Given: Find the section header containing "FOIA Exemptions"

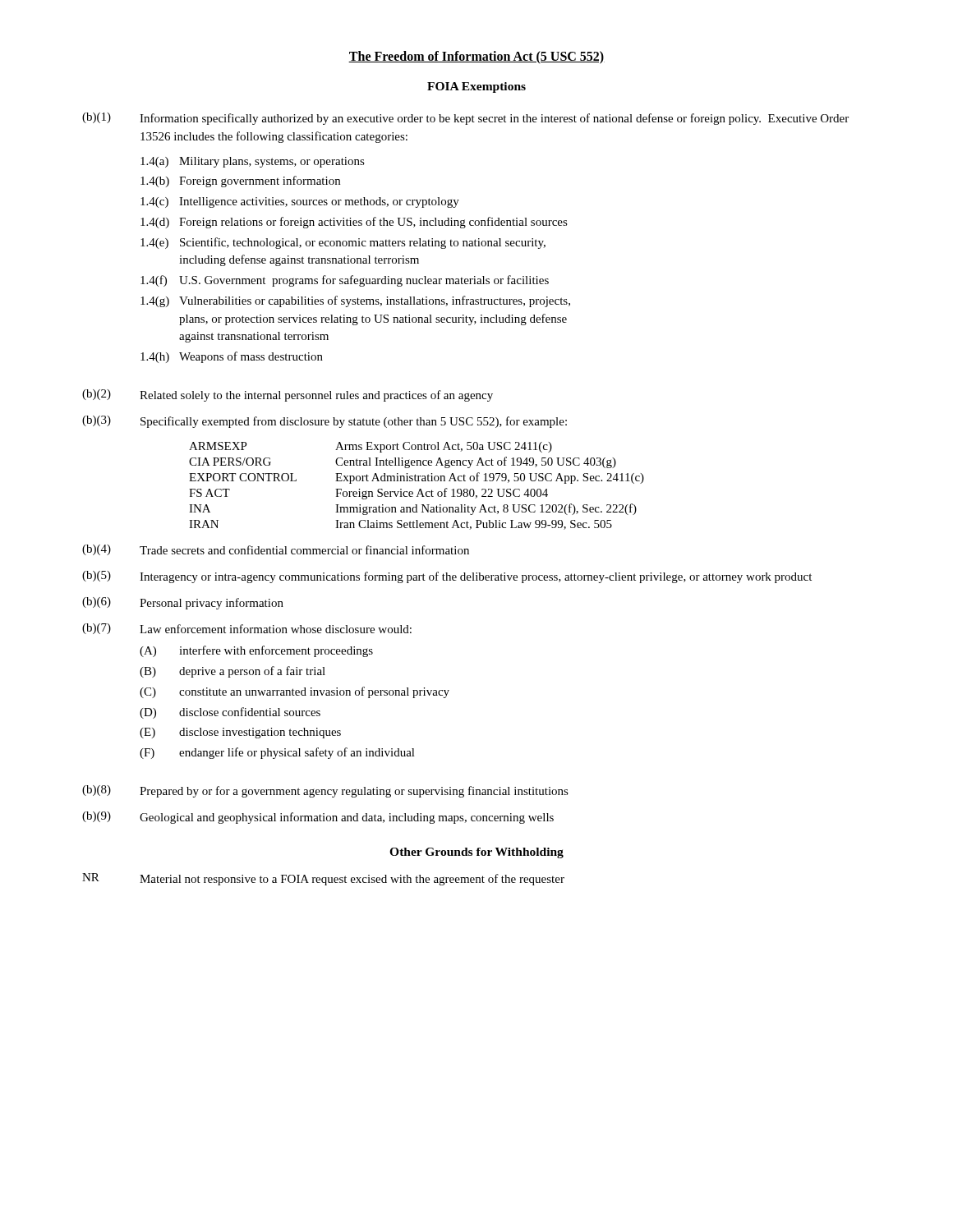Looking at the screenshot, I should 476,86.
